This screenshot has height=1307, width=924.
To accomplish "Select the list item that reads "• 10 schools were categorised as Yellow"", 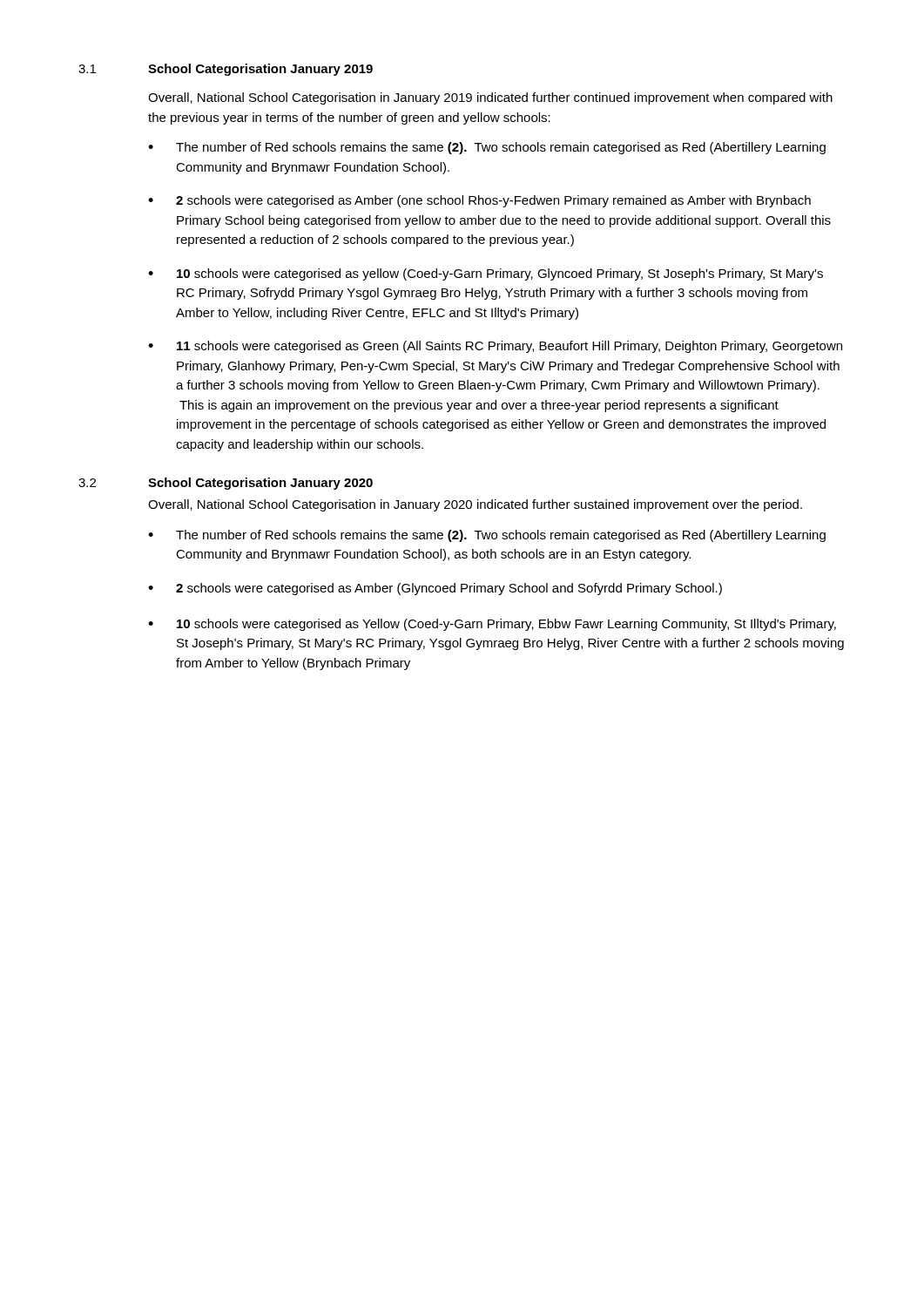I will 497,643.
